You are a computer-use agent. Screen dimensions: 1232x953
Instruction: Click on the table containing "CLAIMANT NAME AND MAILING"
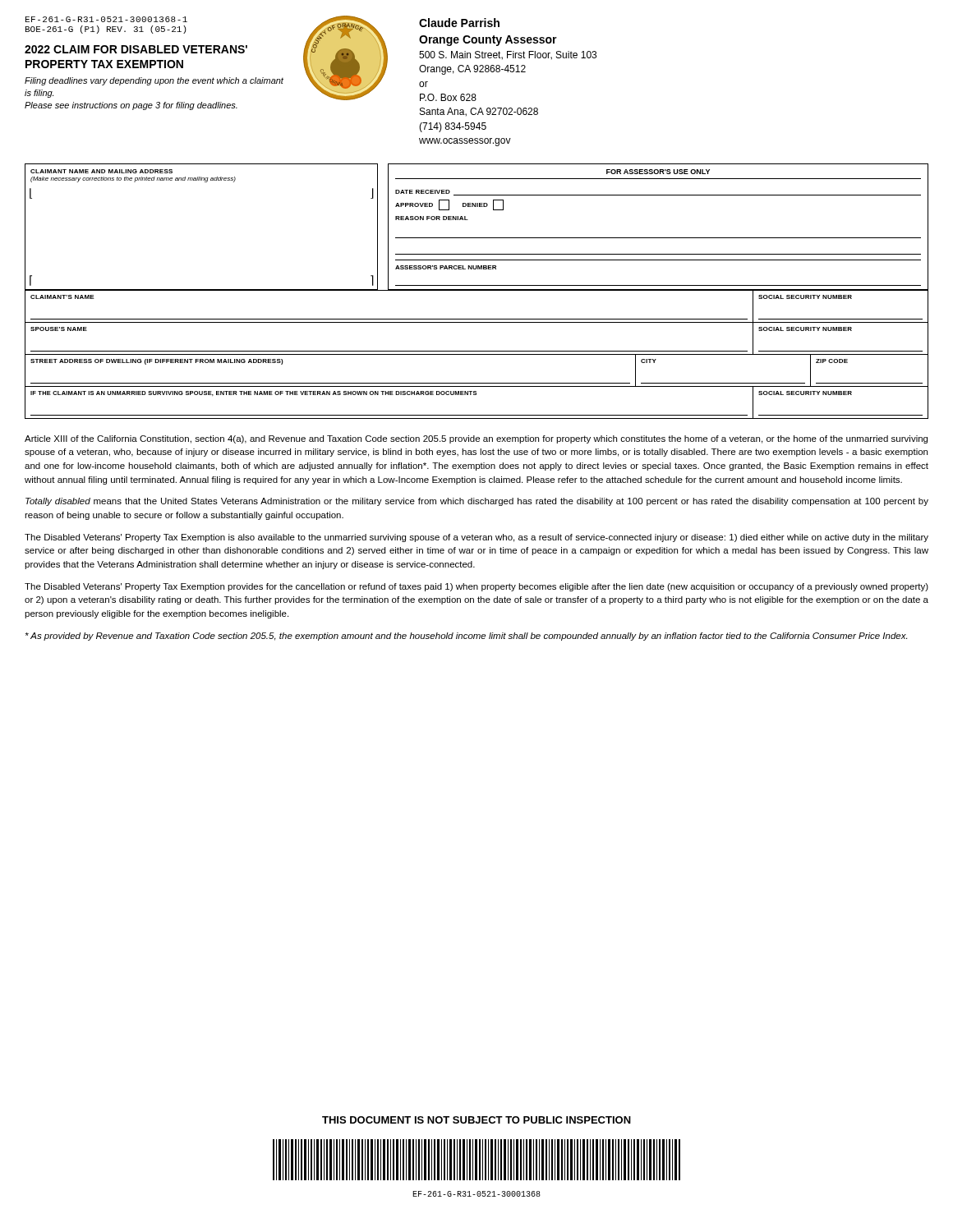pos(201,226)
